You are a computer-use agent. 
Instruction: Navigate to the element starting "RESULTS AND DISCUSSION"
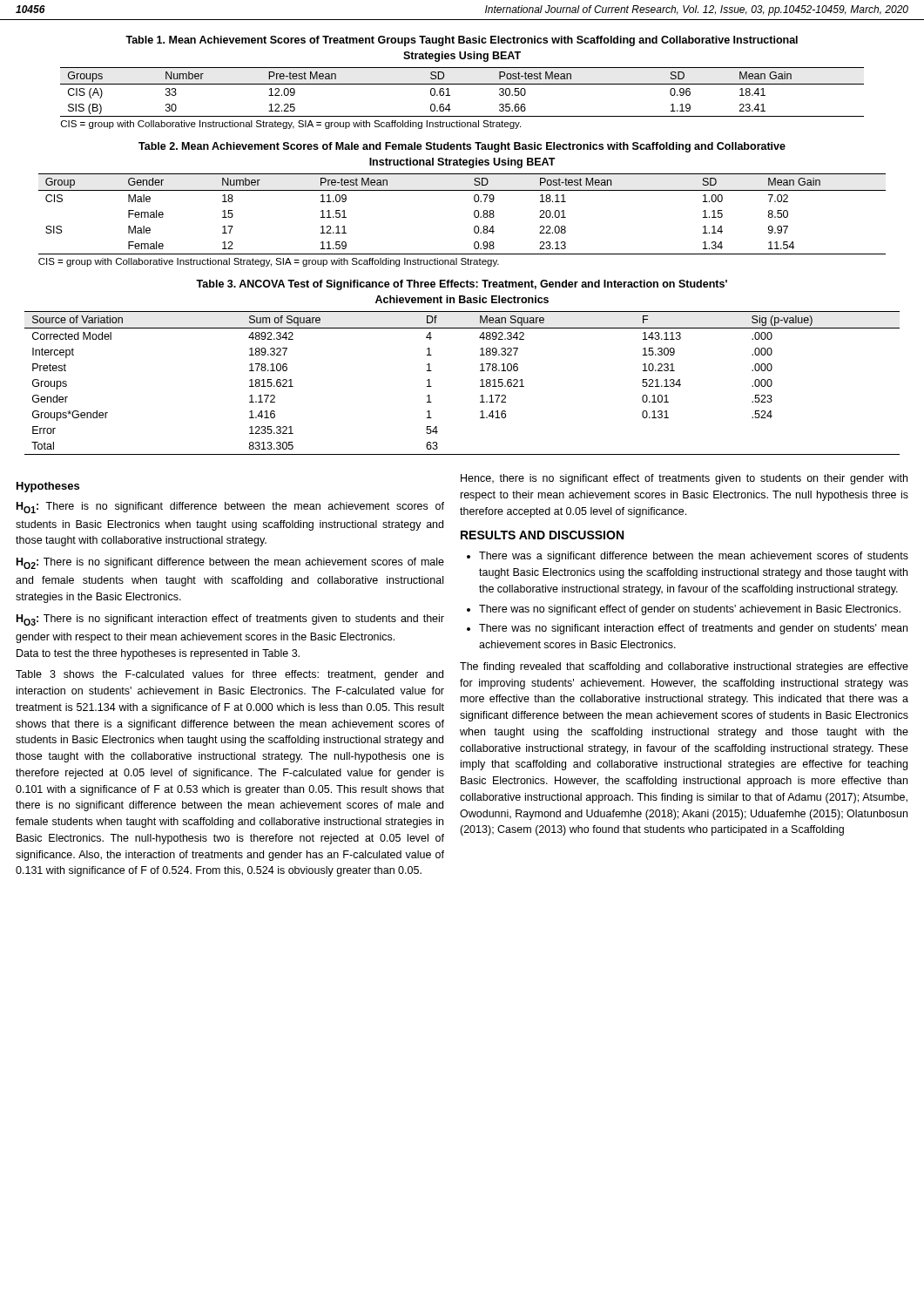coord(542,535)
